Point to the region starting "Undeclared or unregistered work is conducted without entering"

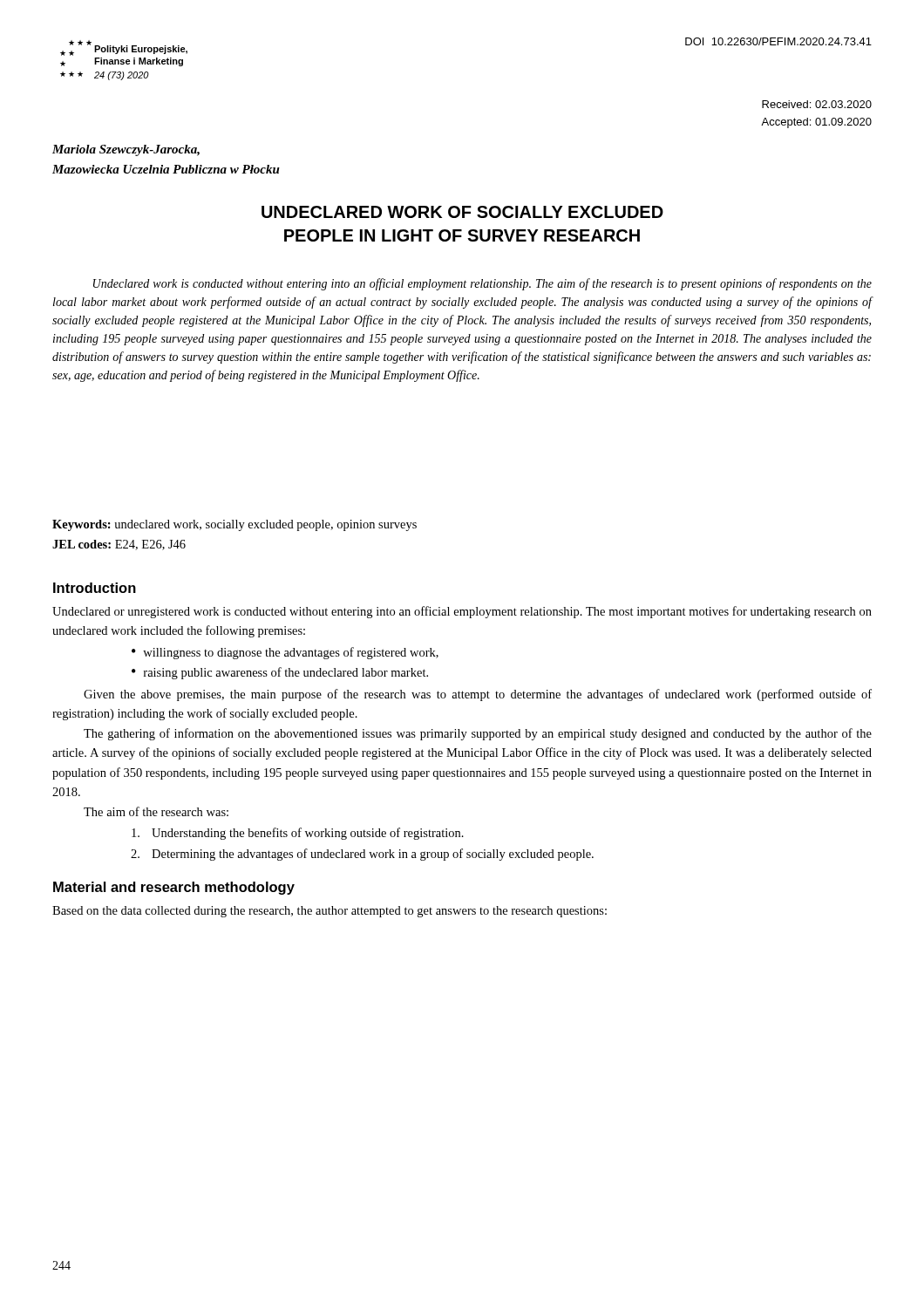coord(462,621)
